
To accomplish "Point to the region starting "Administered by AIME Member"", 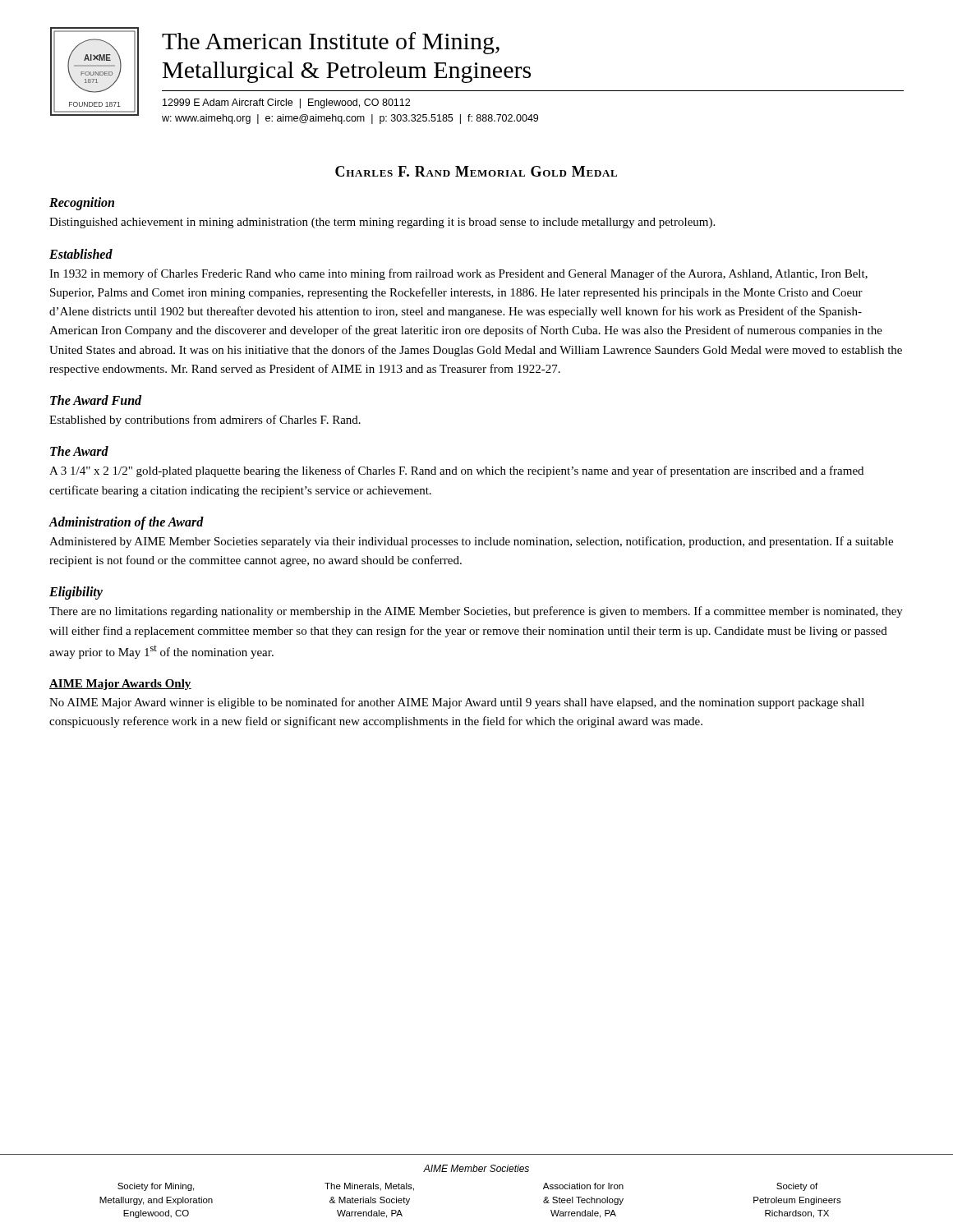I will click(x=471, y=551).
